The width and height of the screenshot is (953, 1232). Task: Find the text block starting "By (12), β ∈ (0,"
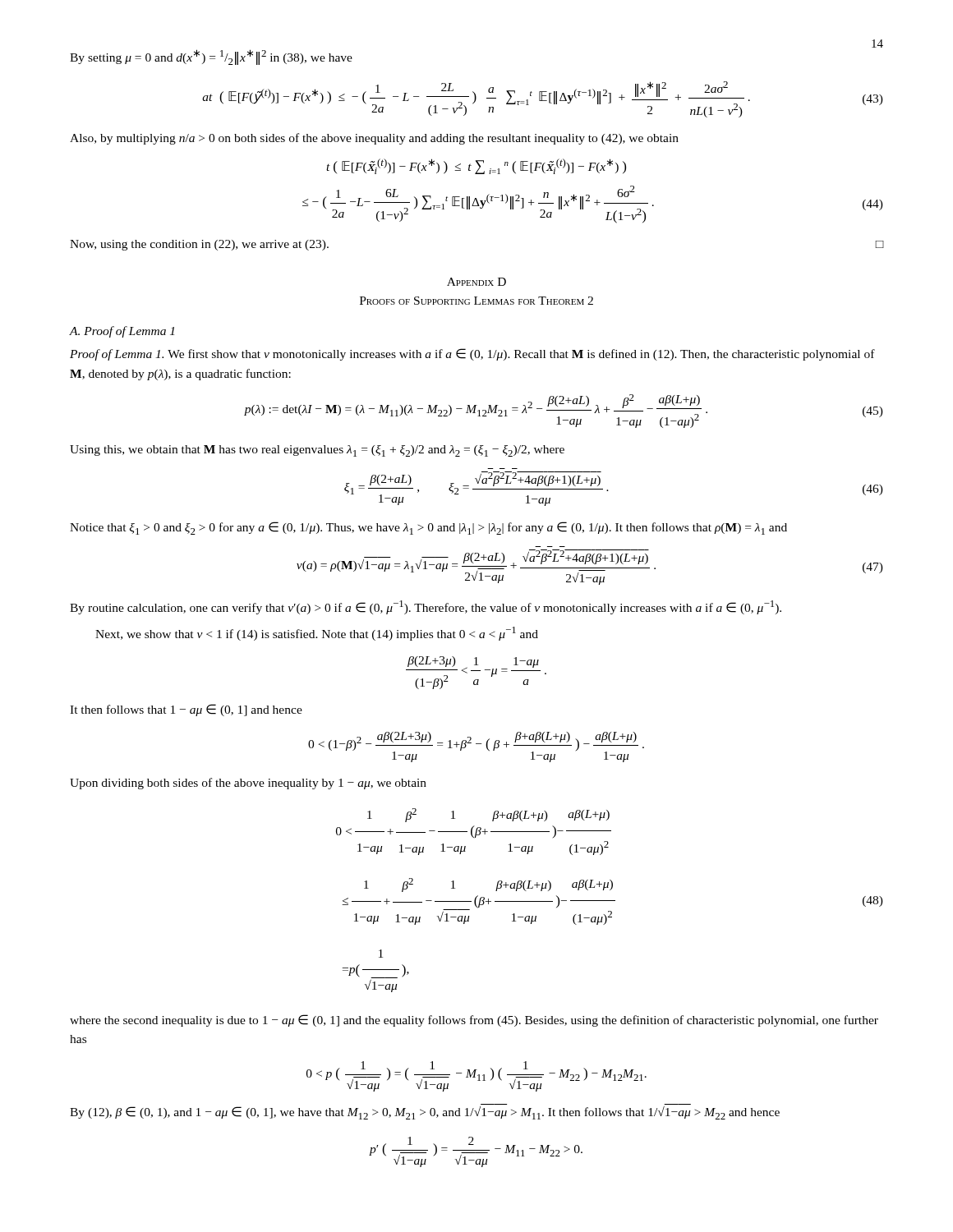(x=425, y=1113)
